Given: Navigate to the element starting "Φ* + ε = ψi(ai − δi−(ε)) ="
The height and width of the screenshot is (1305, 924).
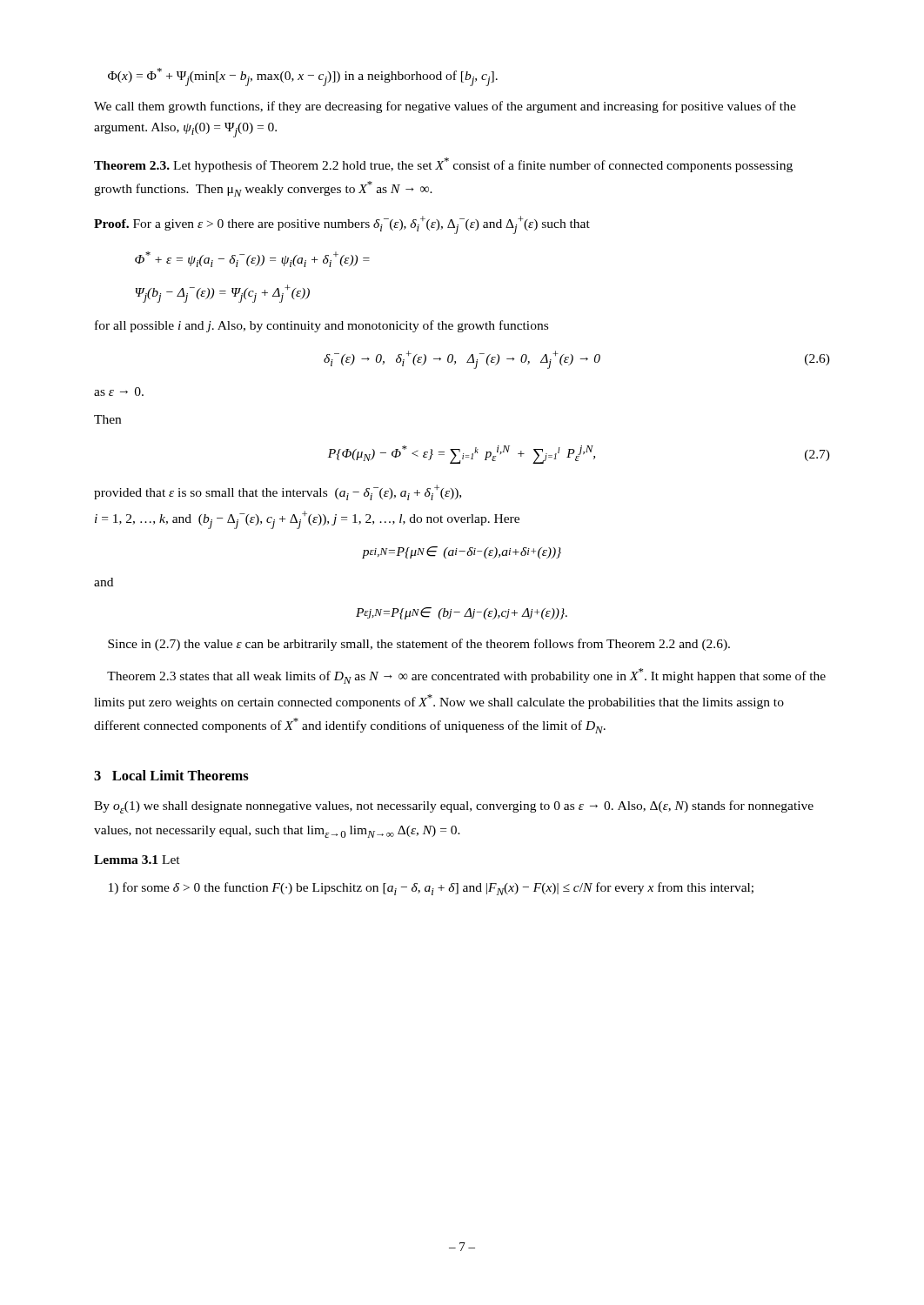Looking at the screenshot, I should tap(252, 259).
